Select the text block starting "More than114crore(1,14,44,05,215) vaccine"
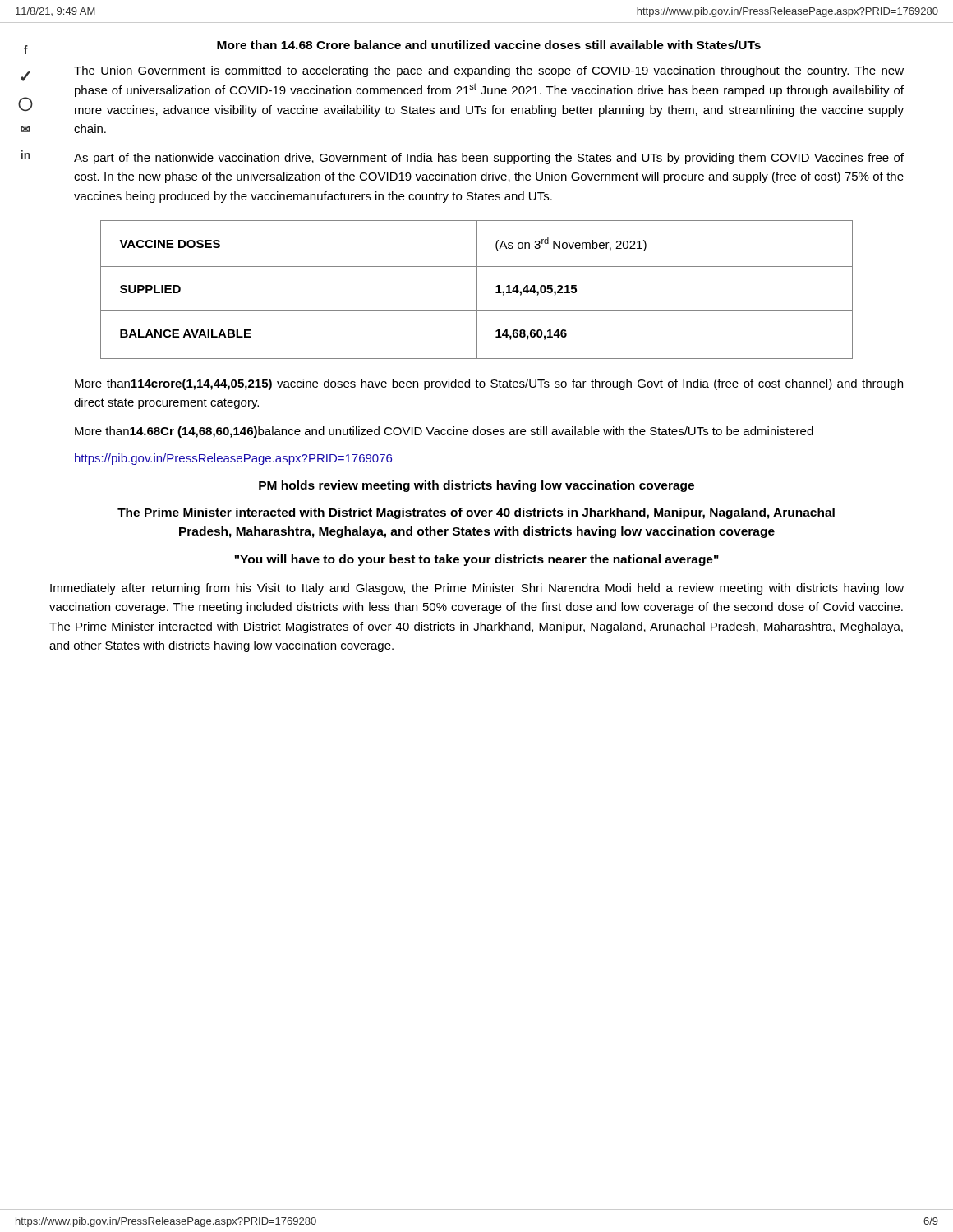 pyautogui.click(x=489, y=393)
